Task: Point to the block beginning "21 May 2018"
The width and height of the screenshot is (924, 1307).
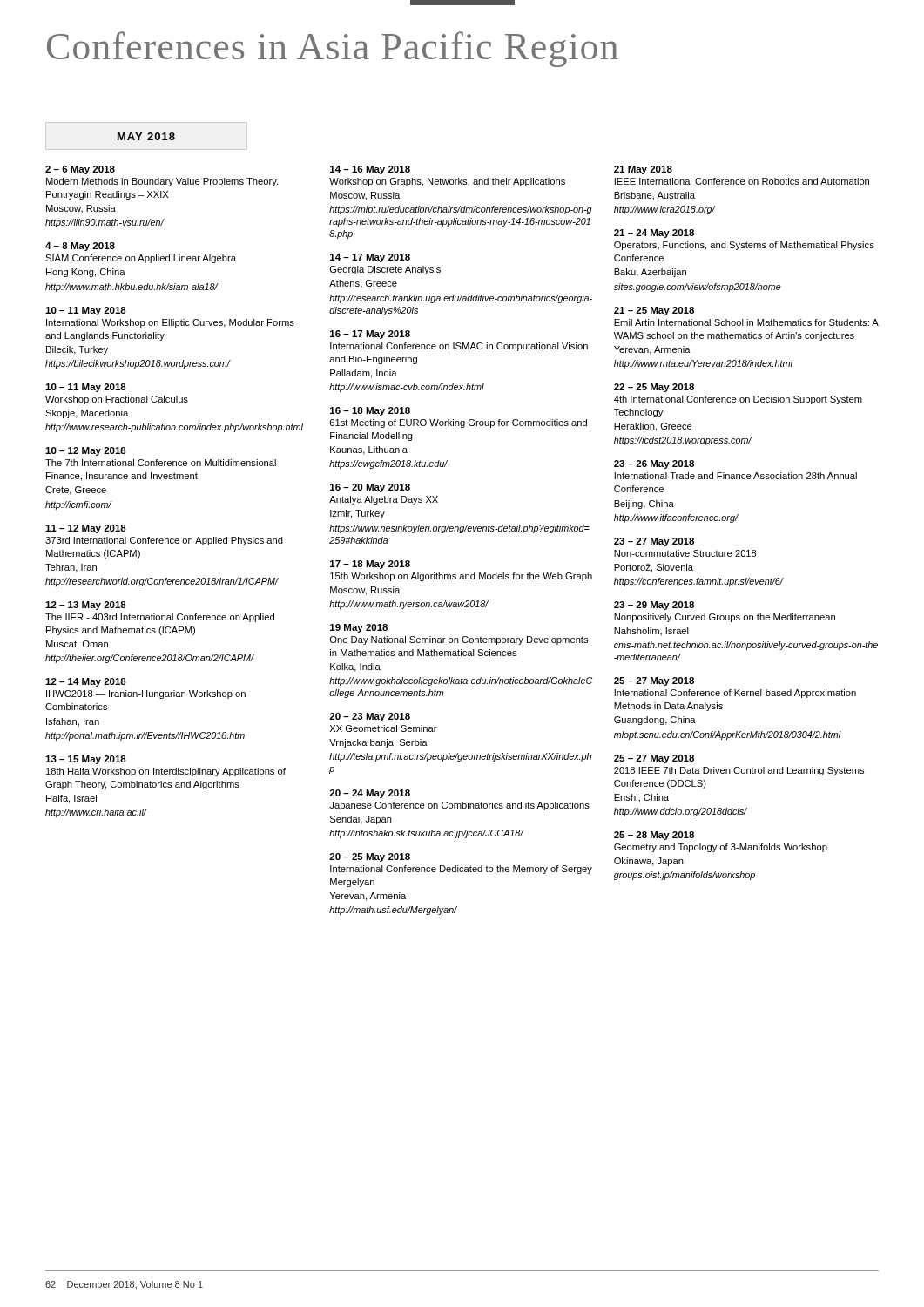Action: pyautogui.click(x=746, y=190)
